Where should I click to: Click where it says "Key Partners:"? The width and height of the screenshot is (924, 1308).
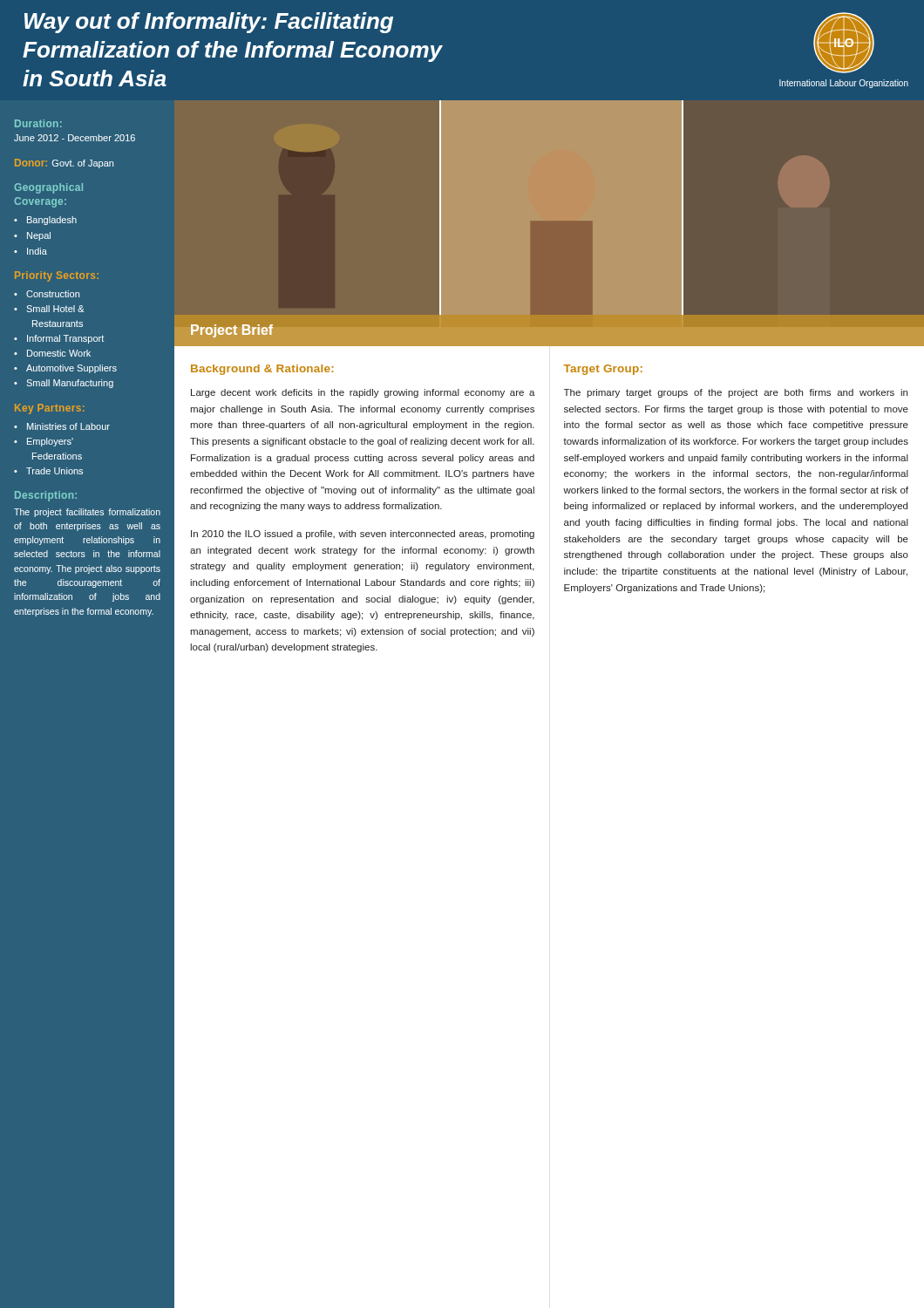pyautogui.click(x=50, y=408)
